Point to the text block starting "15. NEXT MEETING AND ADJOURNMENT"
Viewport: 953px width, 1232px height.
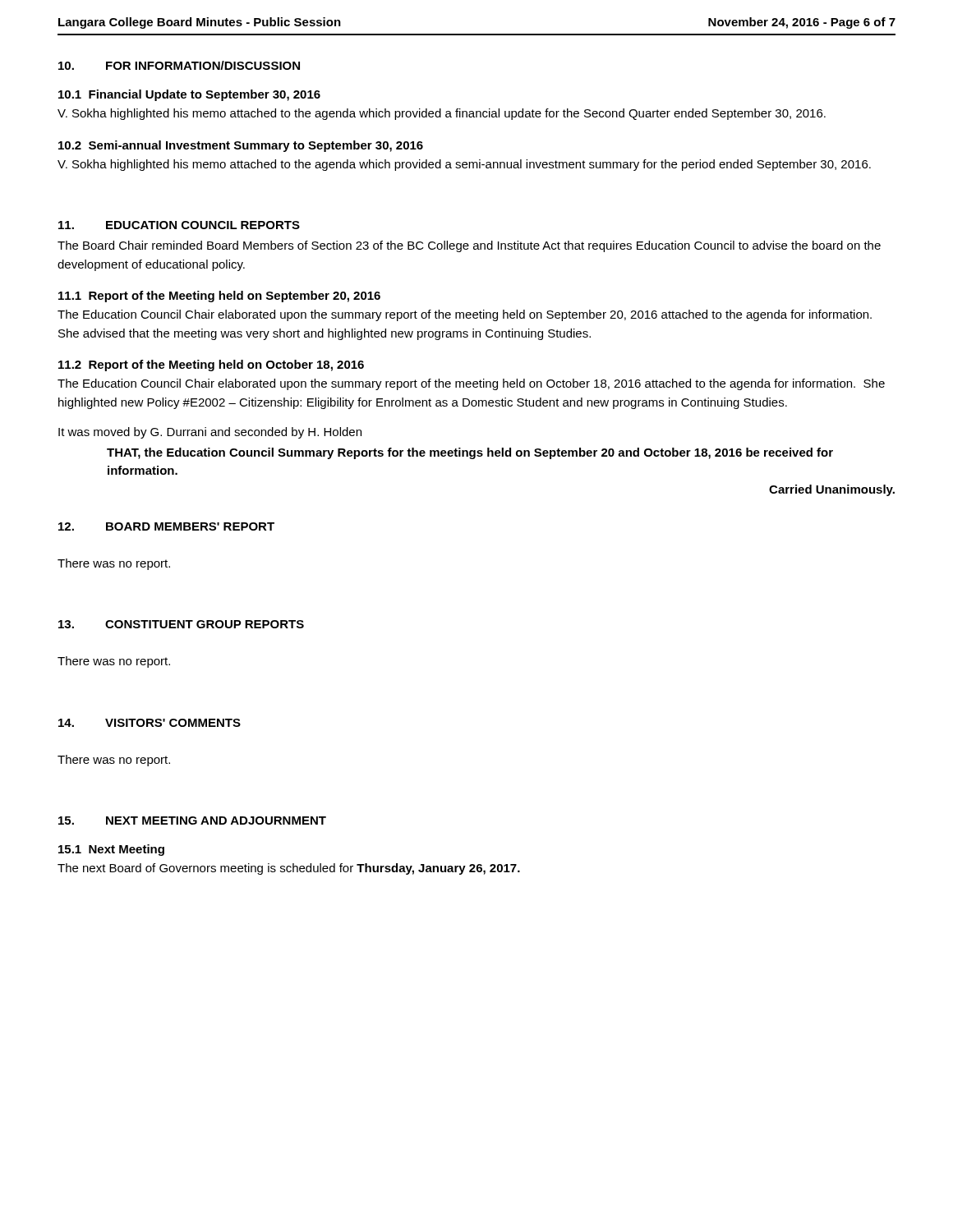click(192, 821)
